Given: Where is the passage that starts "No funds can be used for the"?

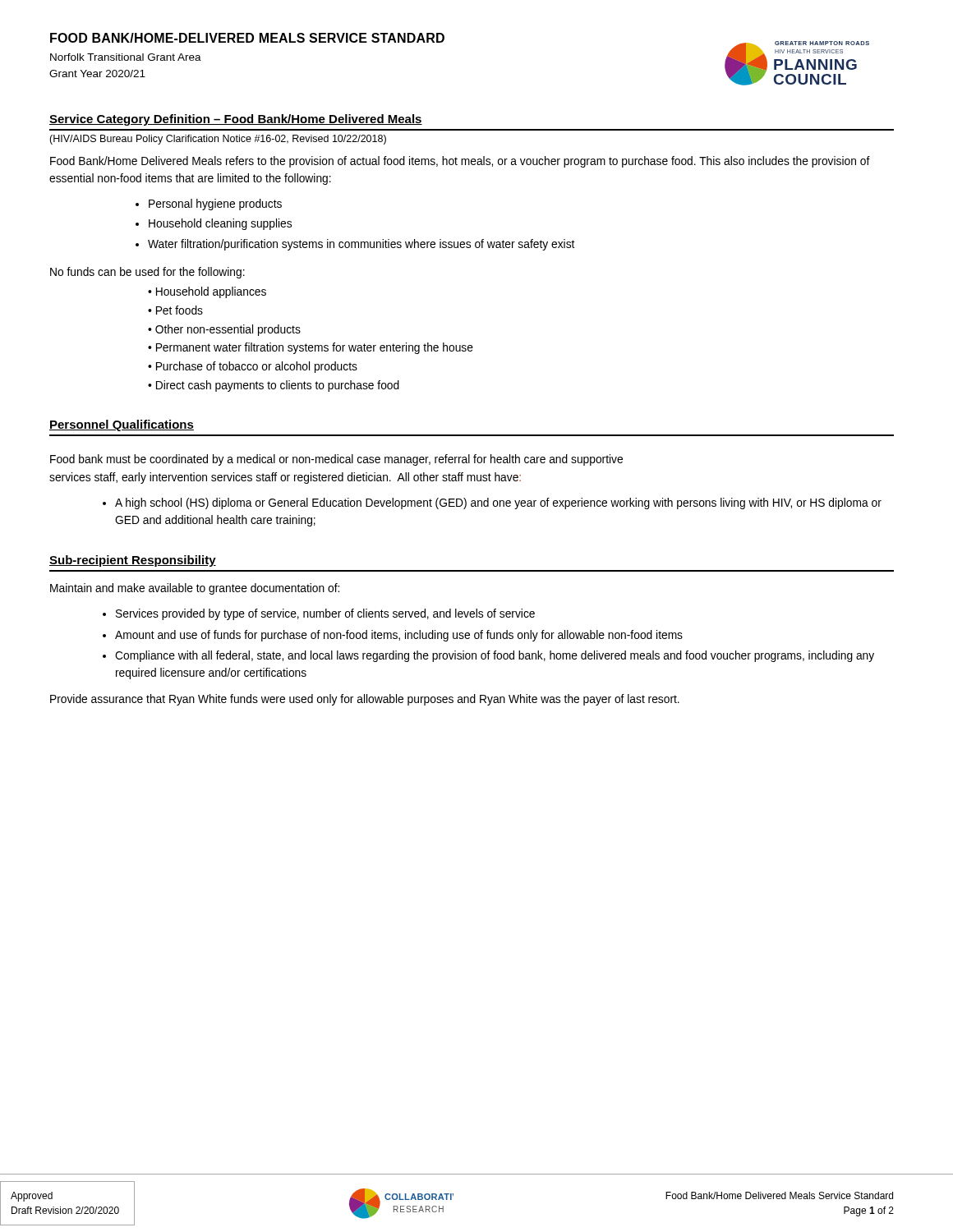Looking at the screenshot, I should tap(147, 272).
